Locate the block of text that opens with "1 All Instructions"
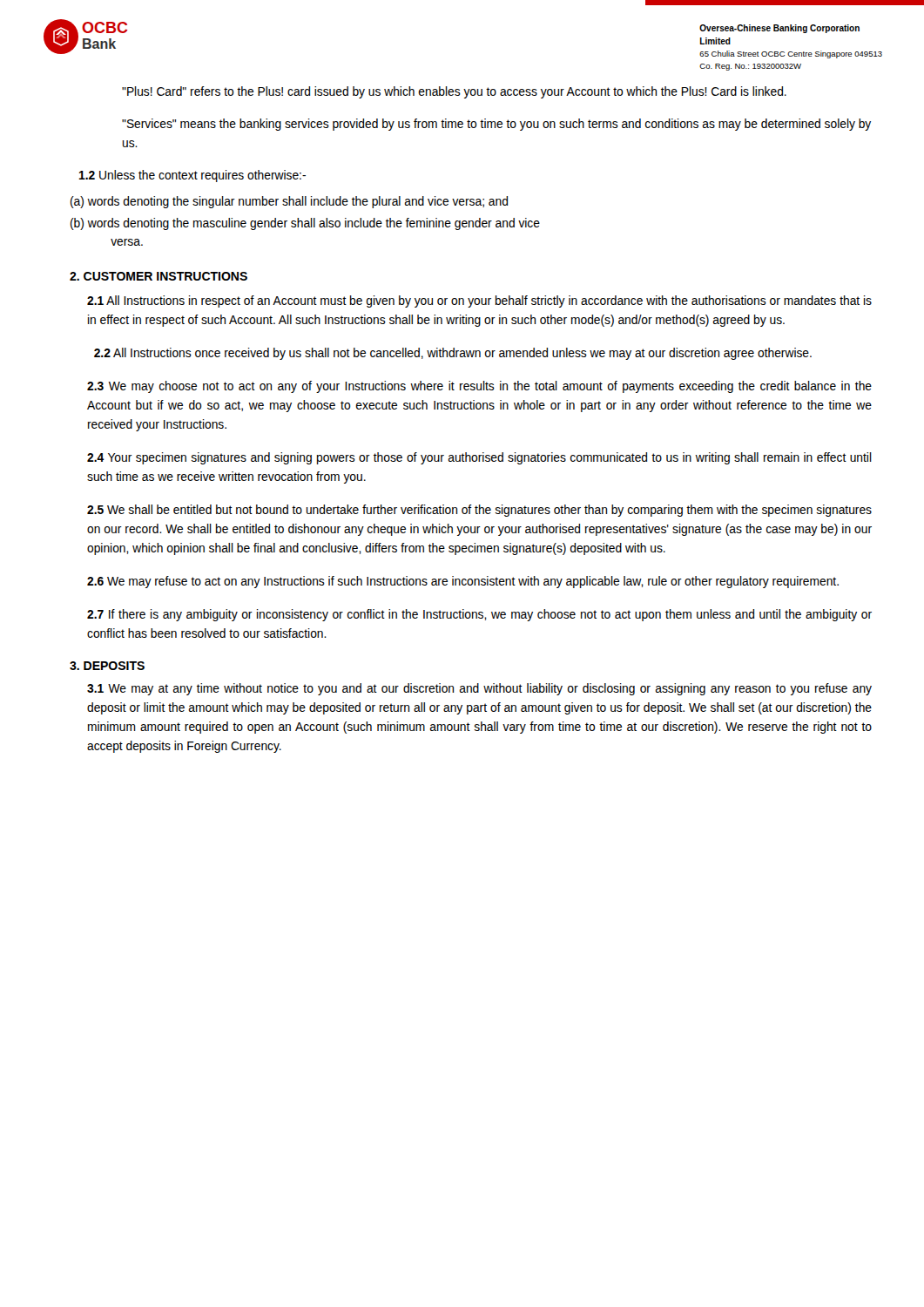 point(479,310)
